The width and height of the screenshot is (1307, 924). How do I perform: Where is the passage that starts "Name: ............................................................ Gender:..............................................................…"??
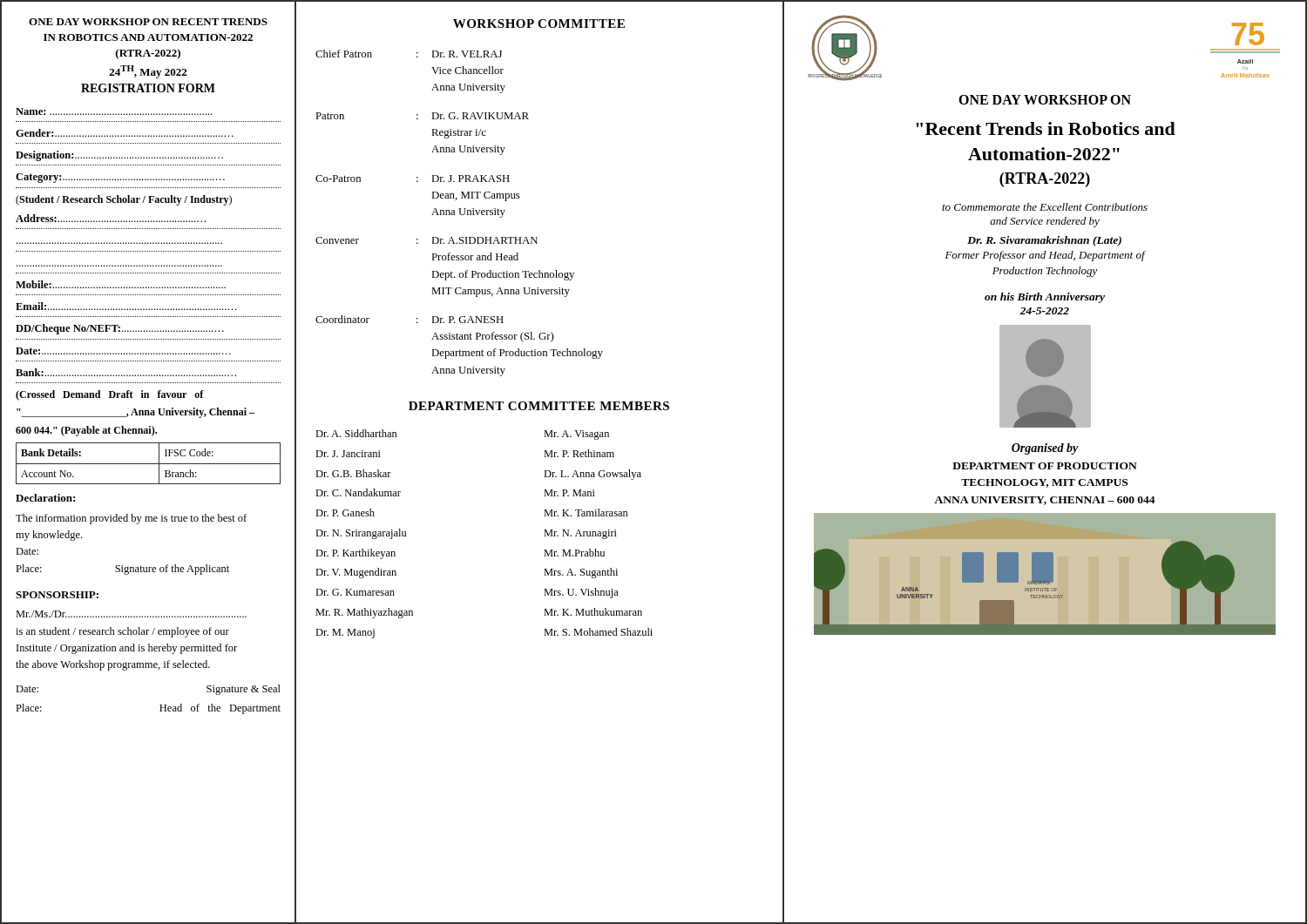[x=148, y=271]
